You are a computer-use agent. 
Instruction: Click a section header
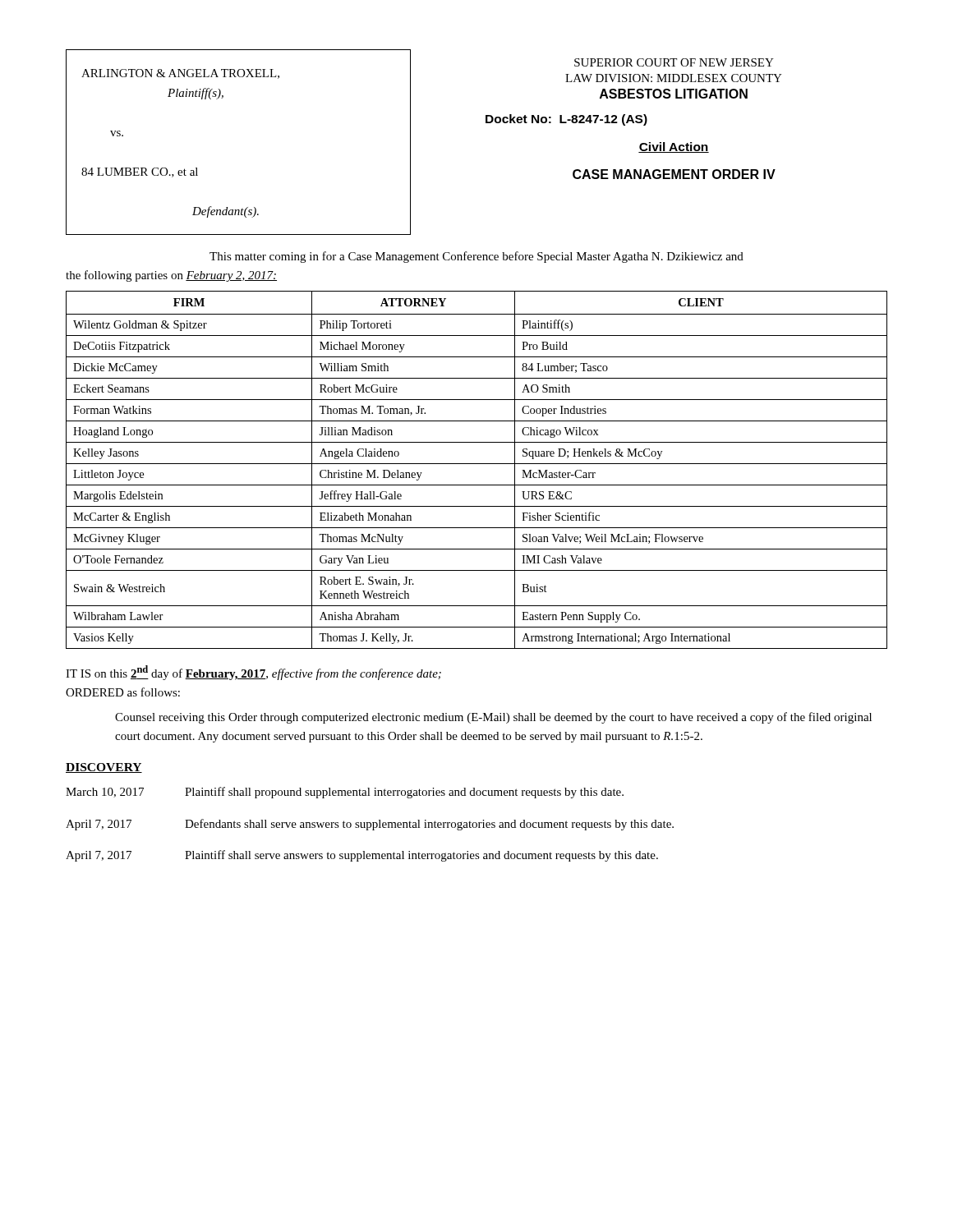pos(104,767)
